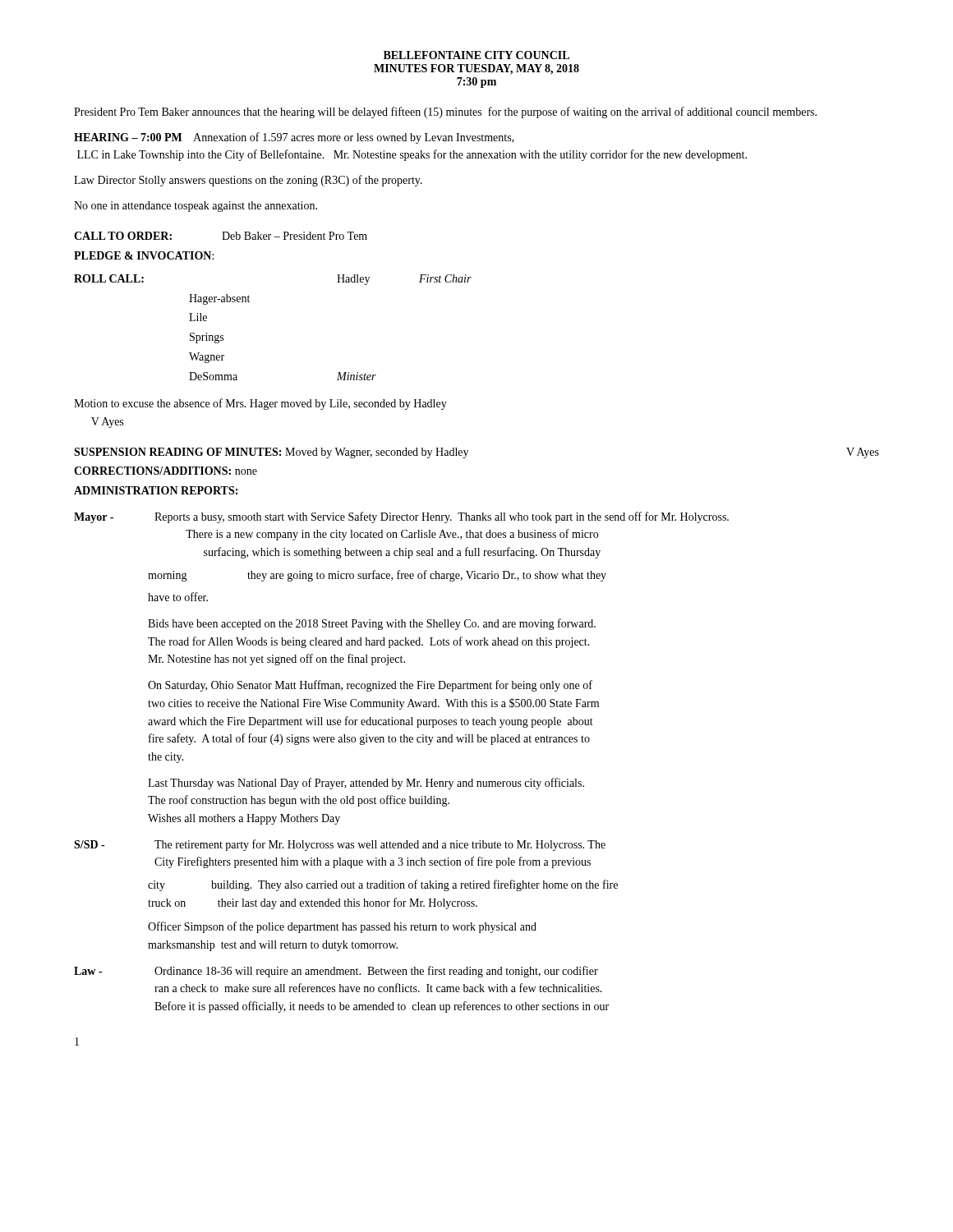The height and width of the screenshot is (1232, 953).
Task: Locate the region starting "Officer Simpson of the"
Action: pos(342,936)
